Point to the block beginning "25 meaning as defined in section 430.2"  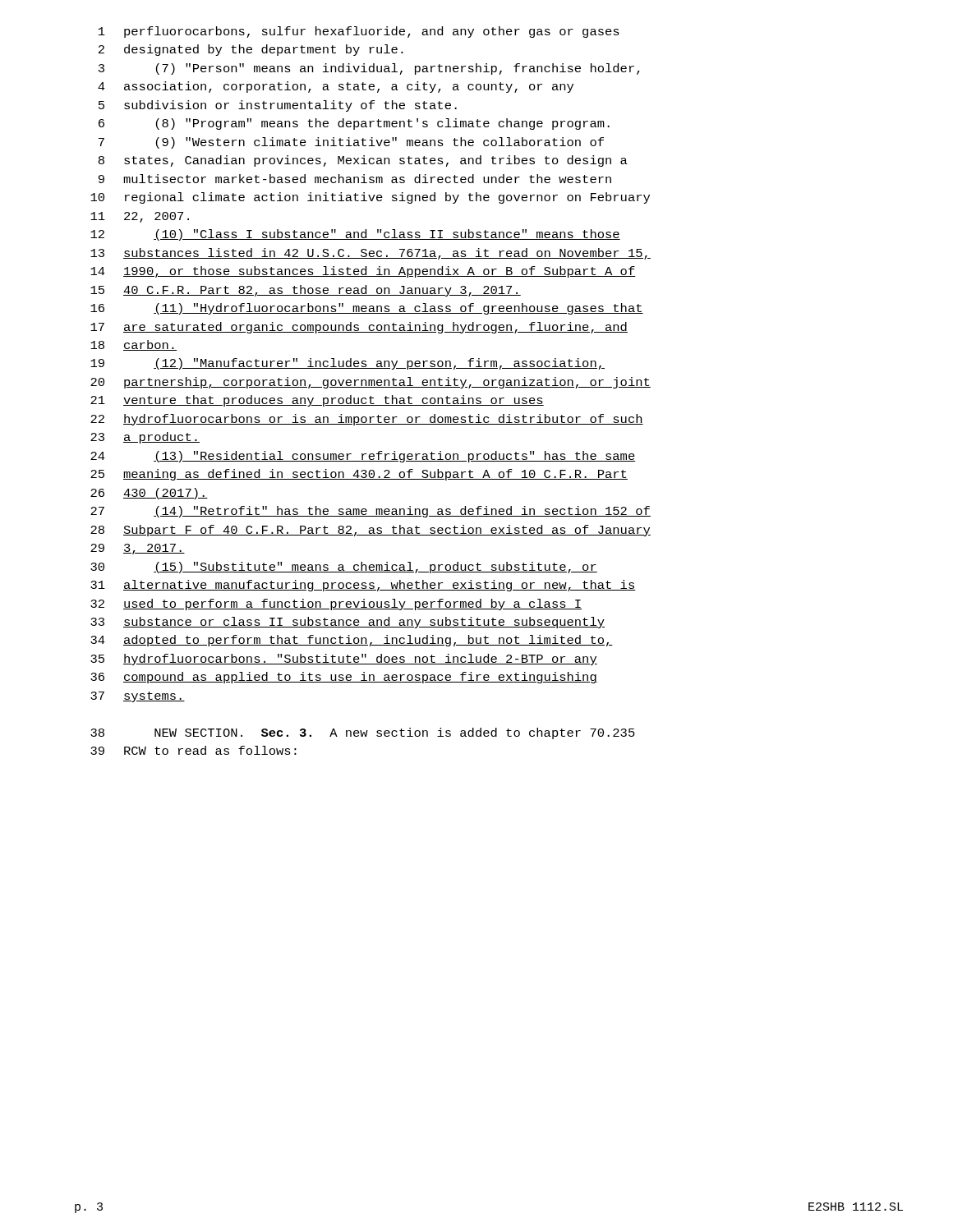click(489, 475)
